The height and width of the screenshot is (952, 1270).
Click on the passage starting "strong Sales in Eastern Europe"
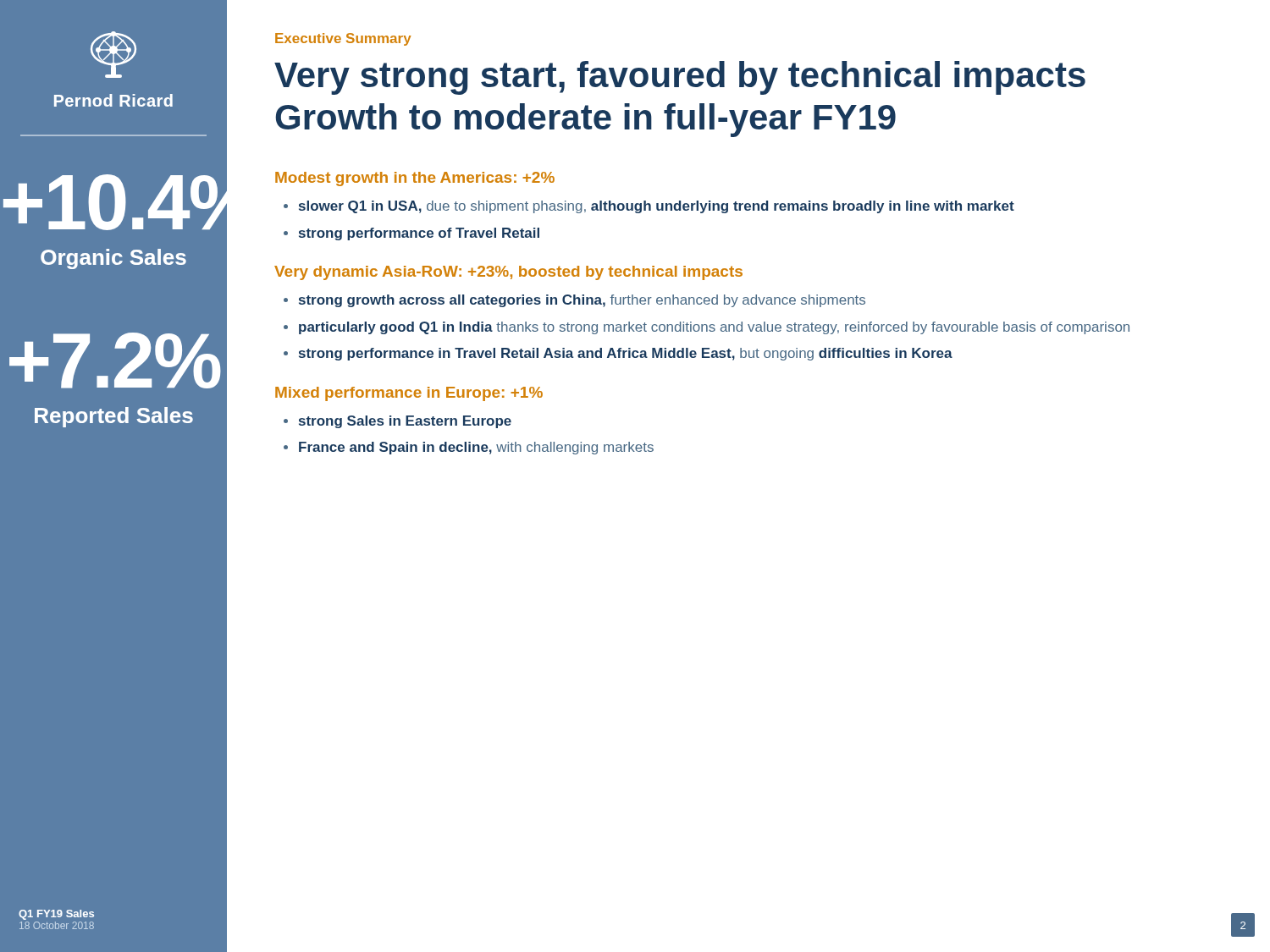coord(405,421)
